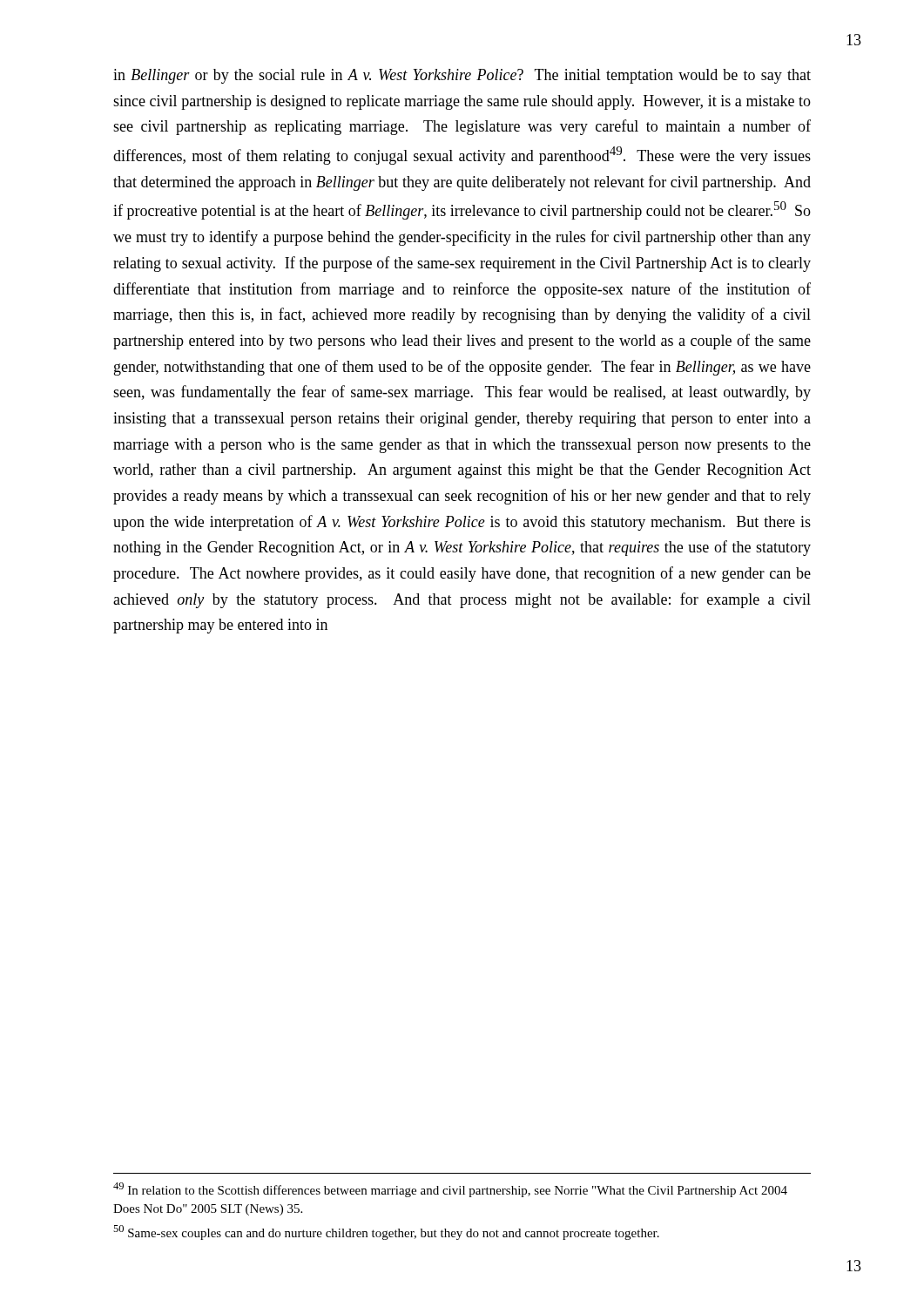Locate the element starting "in Bellinger or by the"

pos(462,351)
